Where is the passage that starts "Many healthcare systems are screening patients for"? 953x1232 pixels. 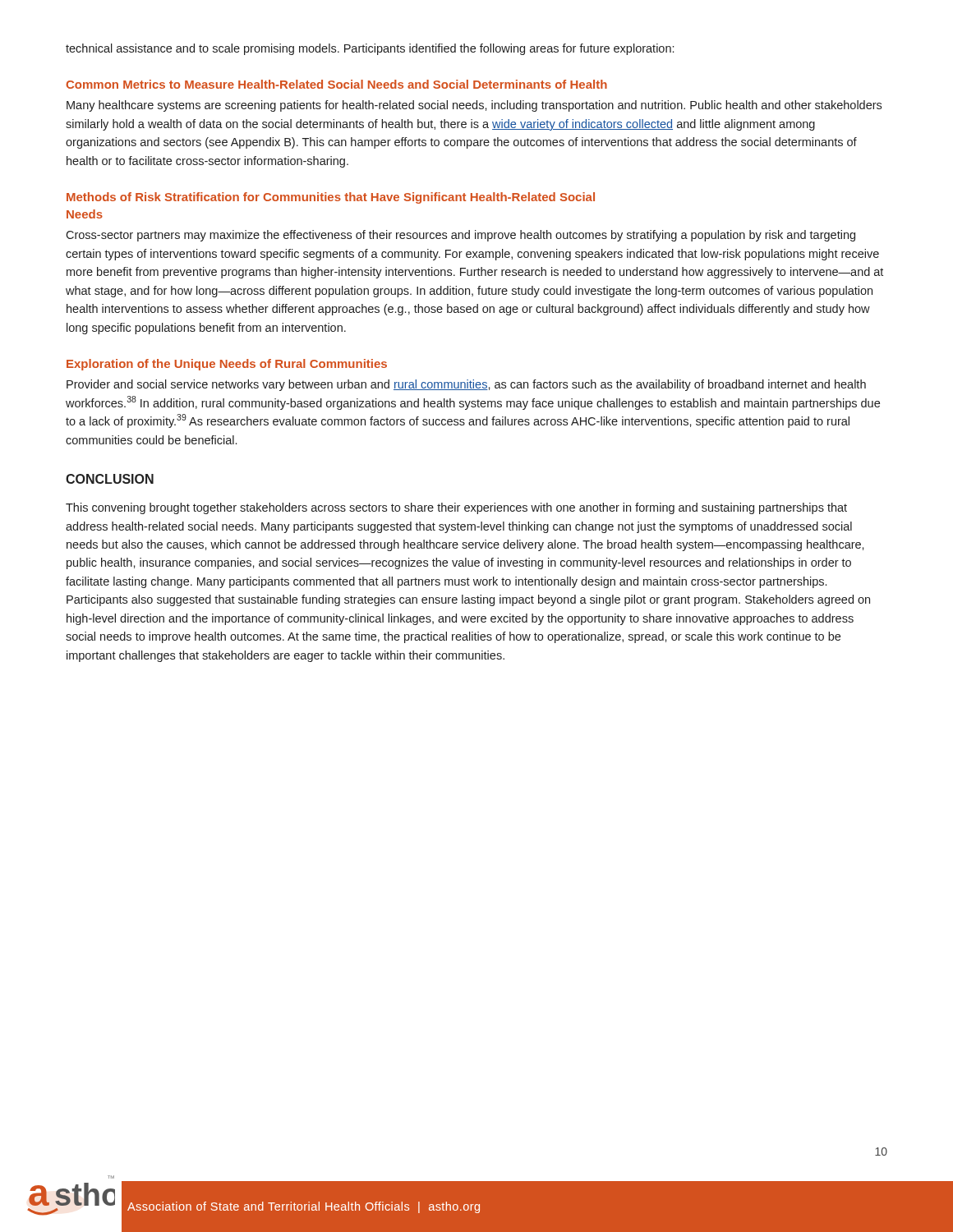tap(476, 133)
